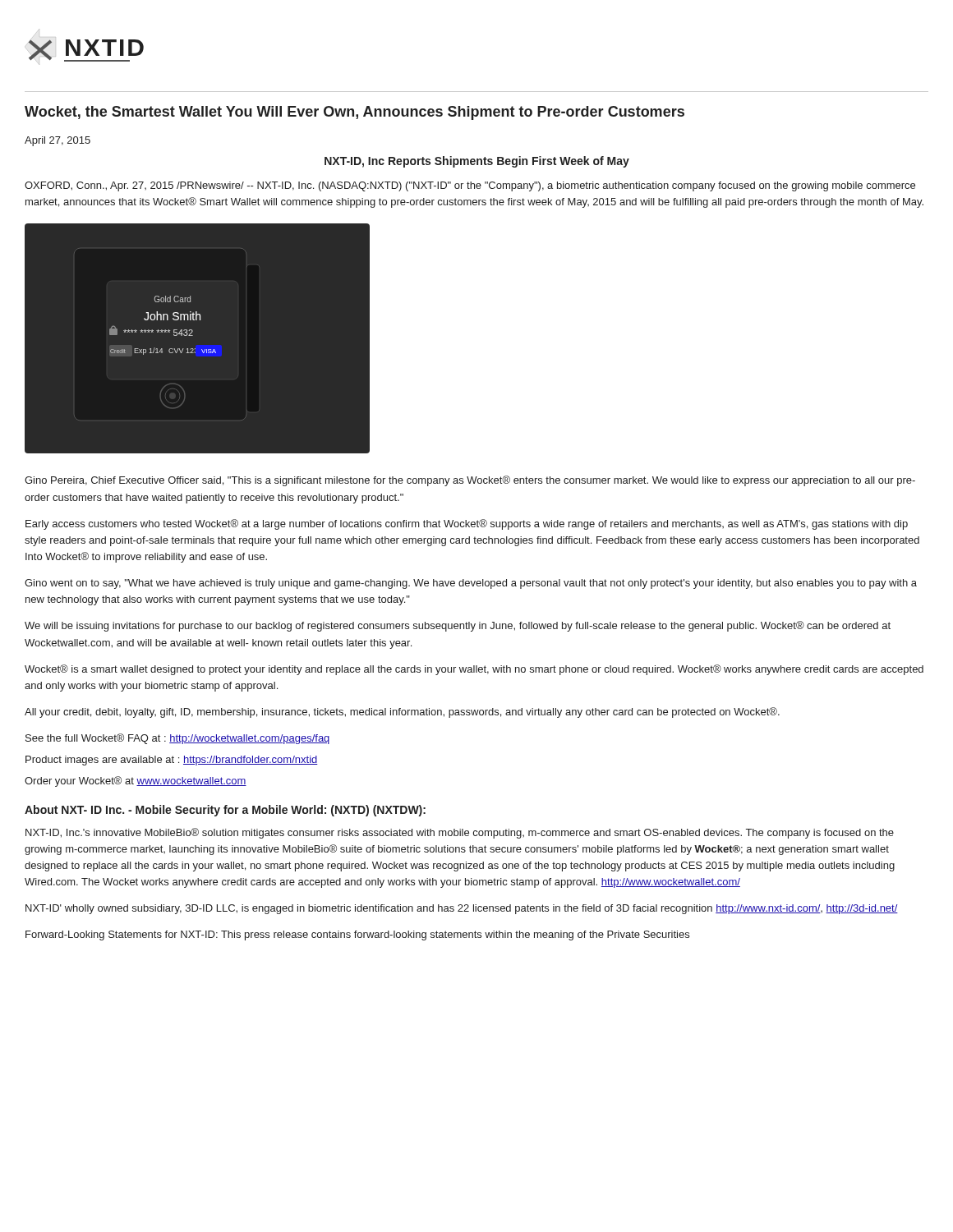Click on the photo
Image resolution: width=953 pixels, height=1232 pixels.
tap(197, 340)
